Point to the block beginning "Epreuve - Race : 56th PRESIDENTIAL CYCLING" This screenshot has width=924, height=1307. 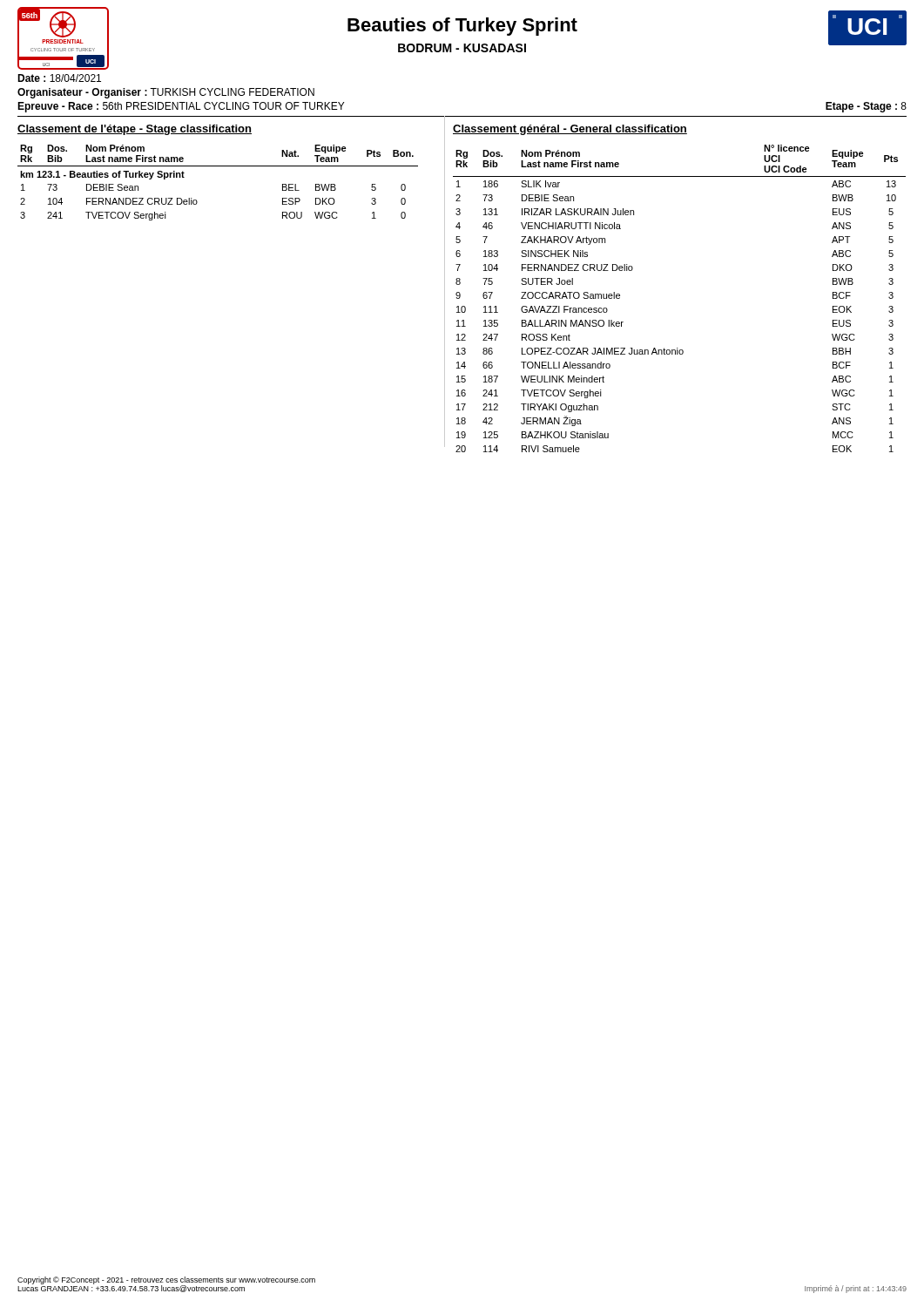[181, 106]
